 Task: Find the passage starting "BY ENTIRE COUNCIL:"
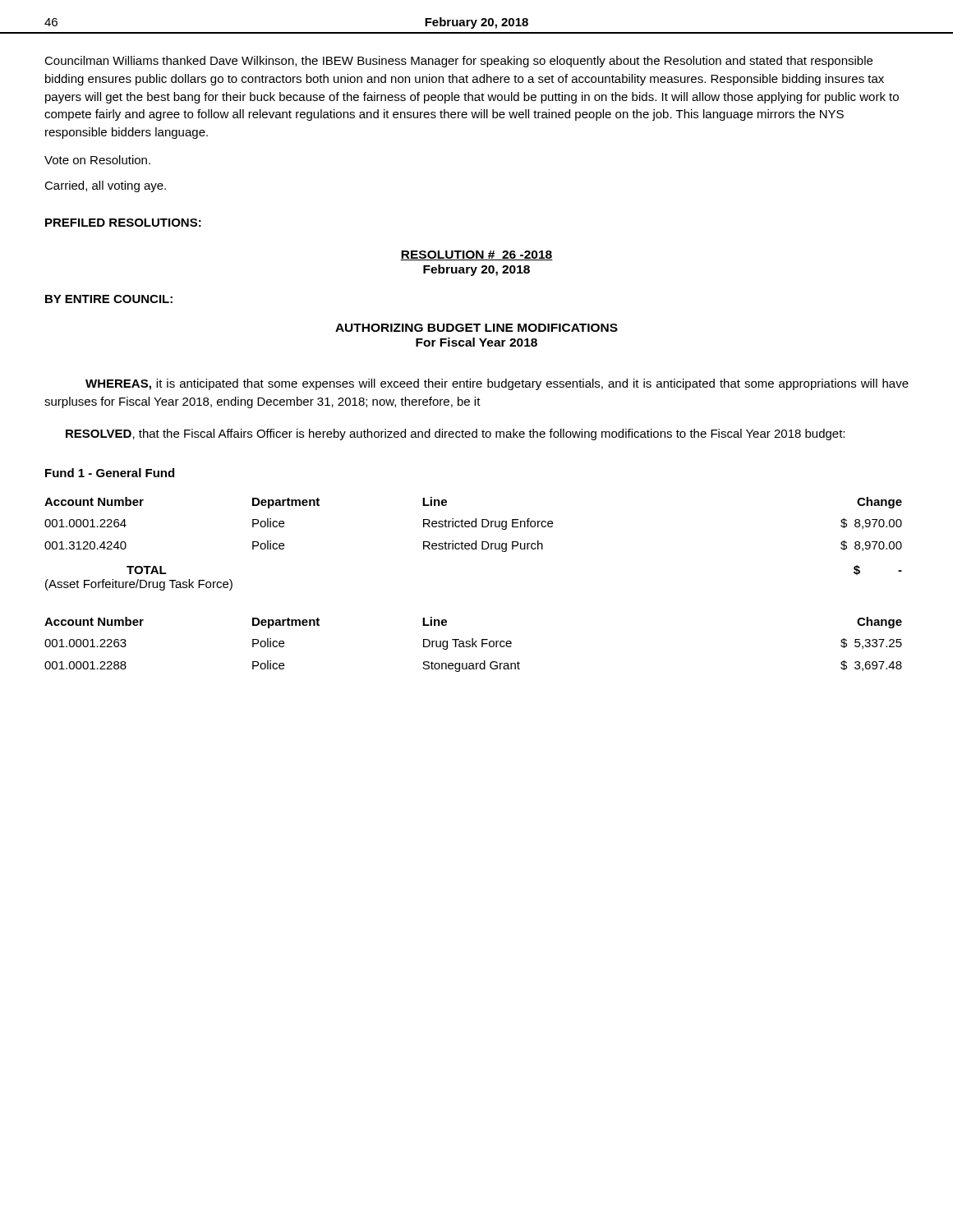(x=109, y=298)
